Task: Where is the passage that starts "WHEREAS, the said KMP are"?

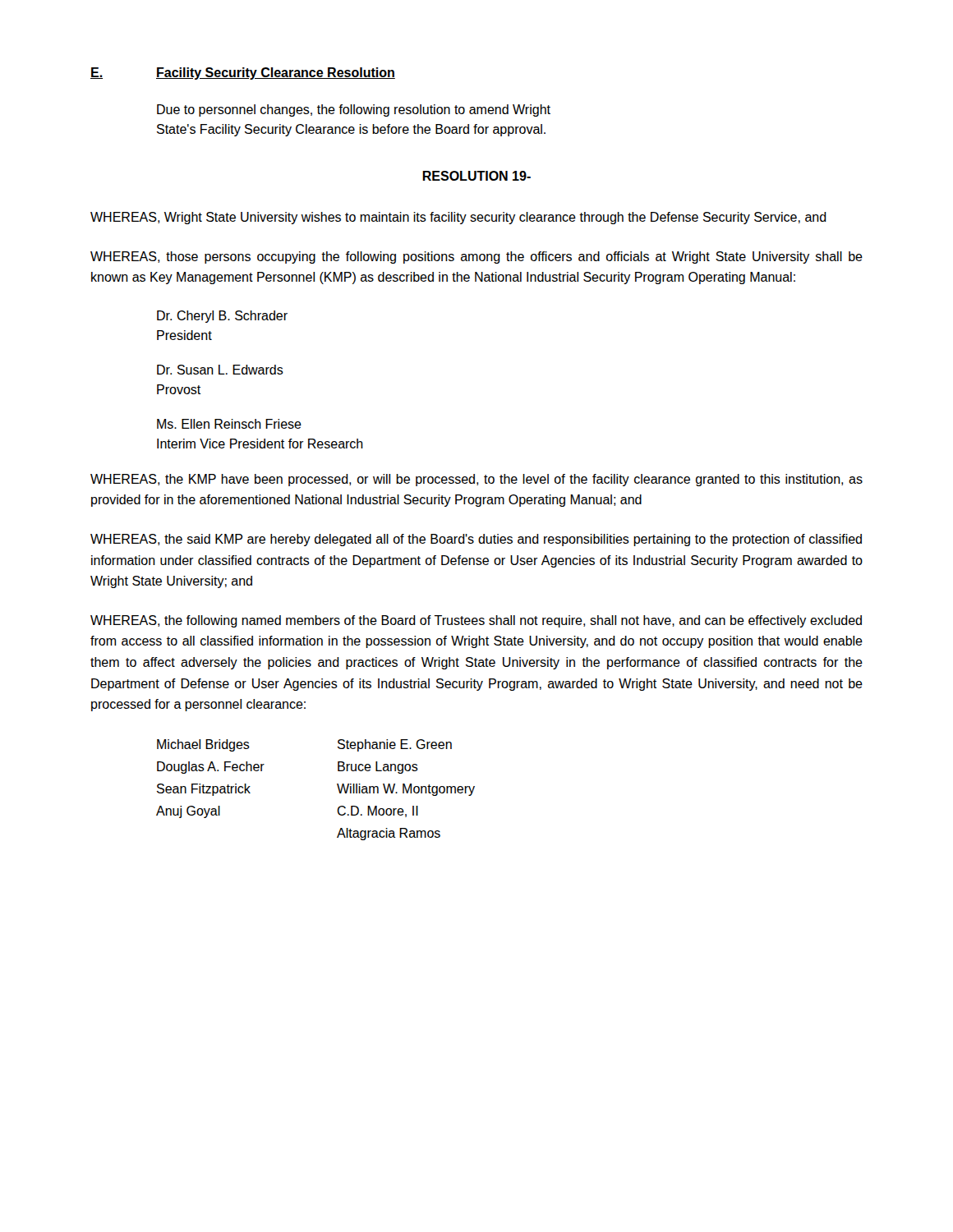Action: [x=476, y=560]
